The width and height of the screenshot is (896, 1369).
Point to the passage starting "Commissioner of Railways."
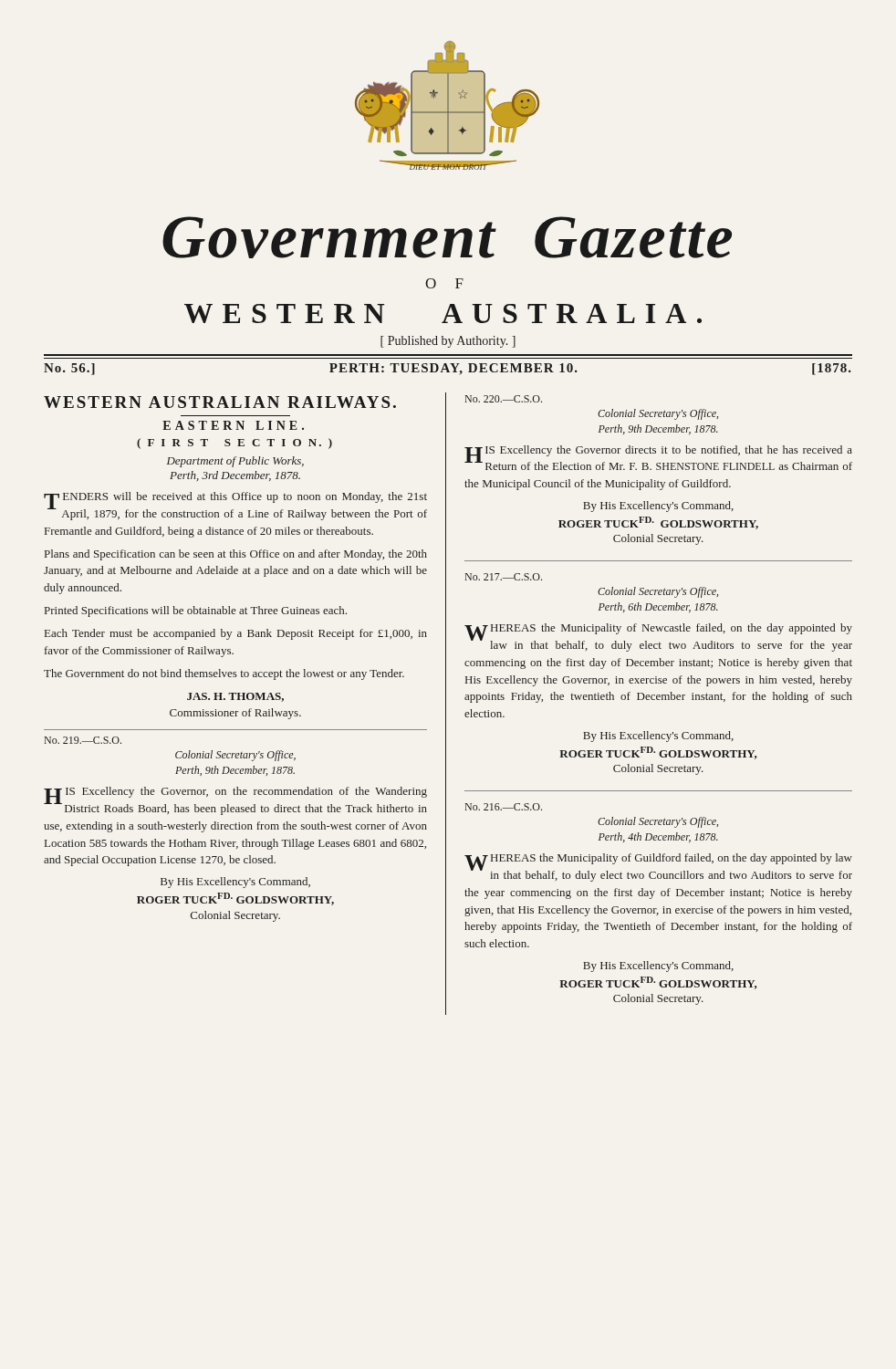pos(235,713)
